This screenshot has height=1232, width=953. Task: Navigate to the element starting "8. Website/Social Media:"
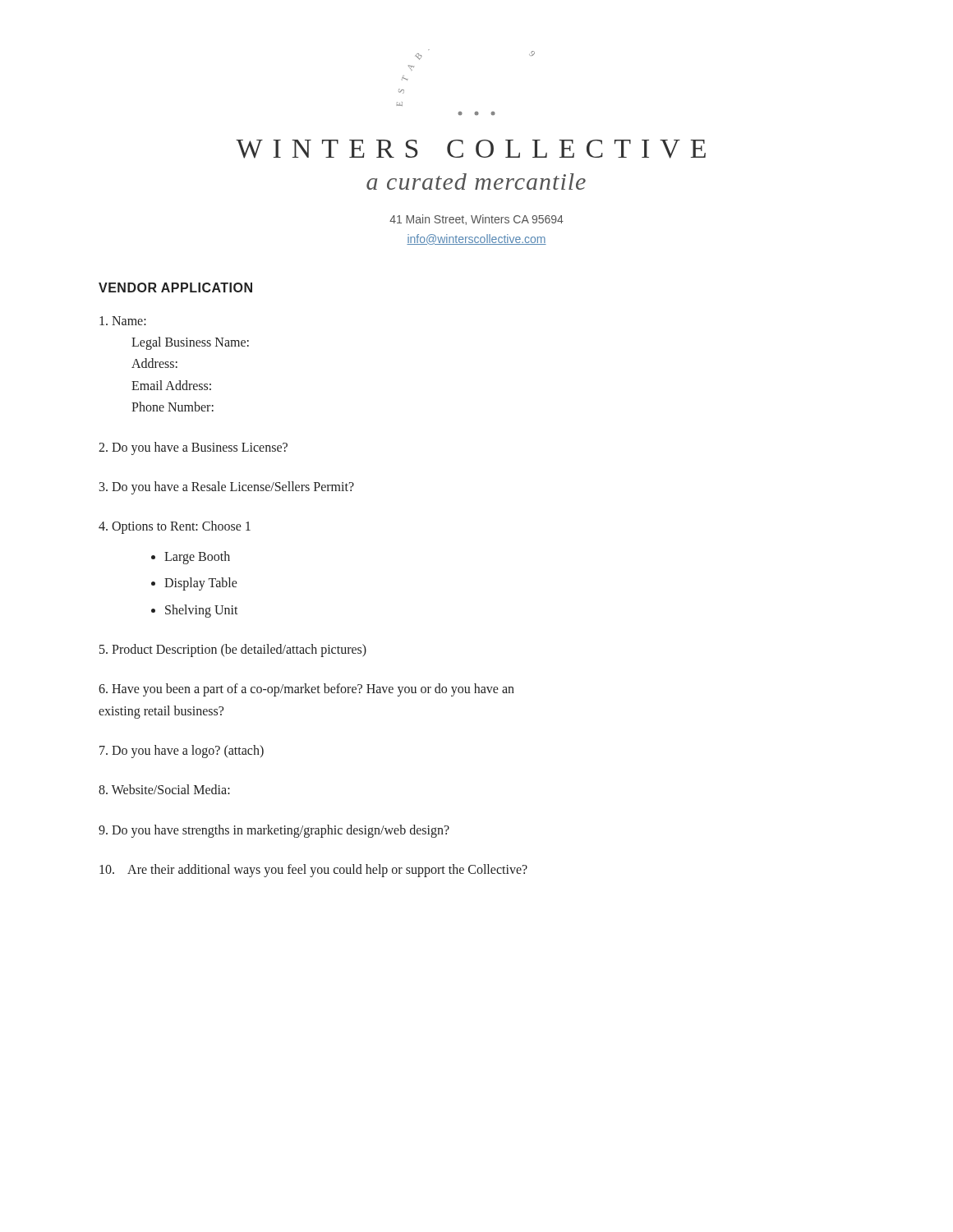[165, 790]
